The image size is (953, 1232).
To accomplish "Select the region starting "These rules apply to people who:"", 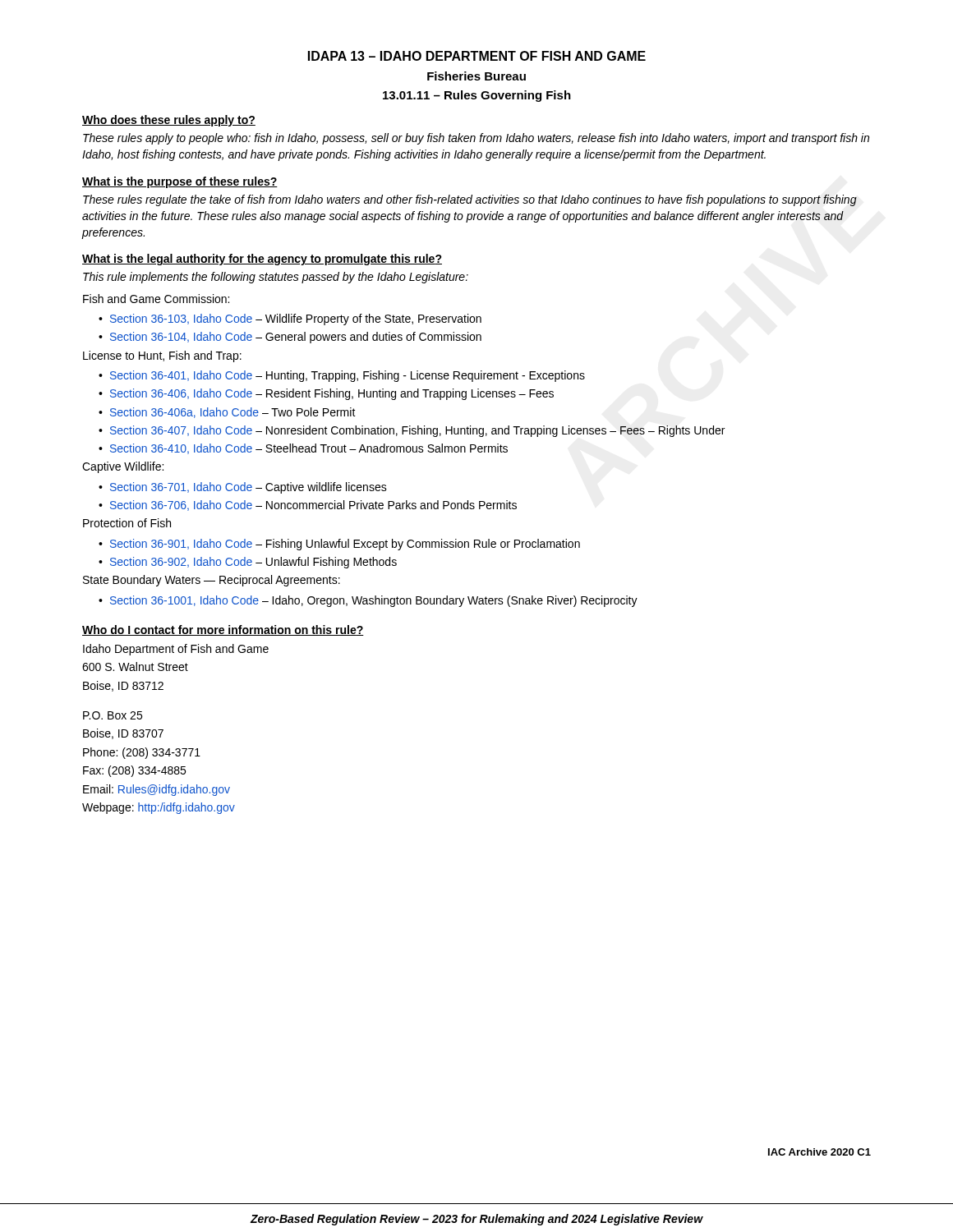I will [x=476, y=146].
